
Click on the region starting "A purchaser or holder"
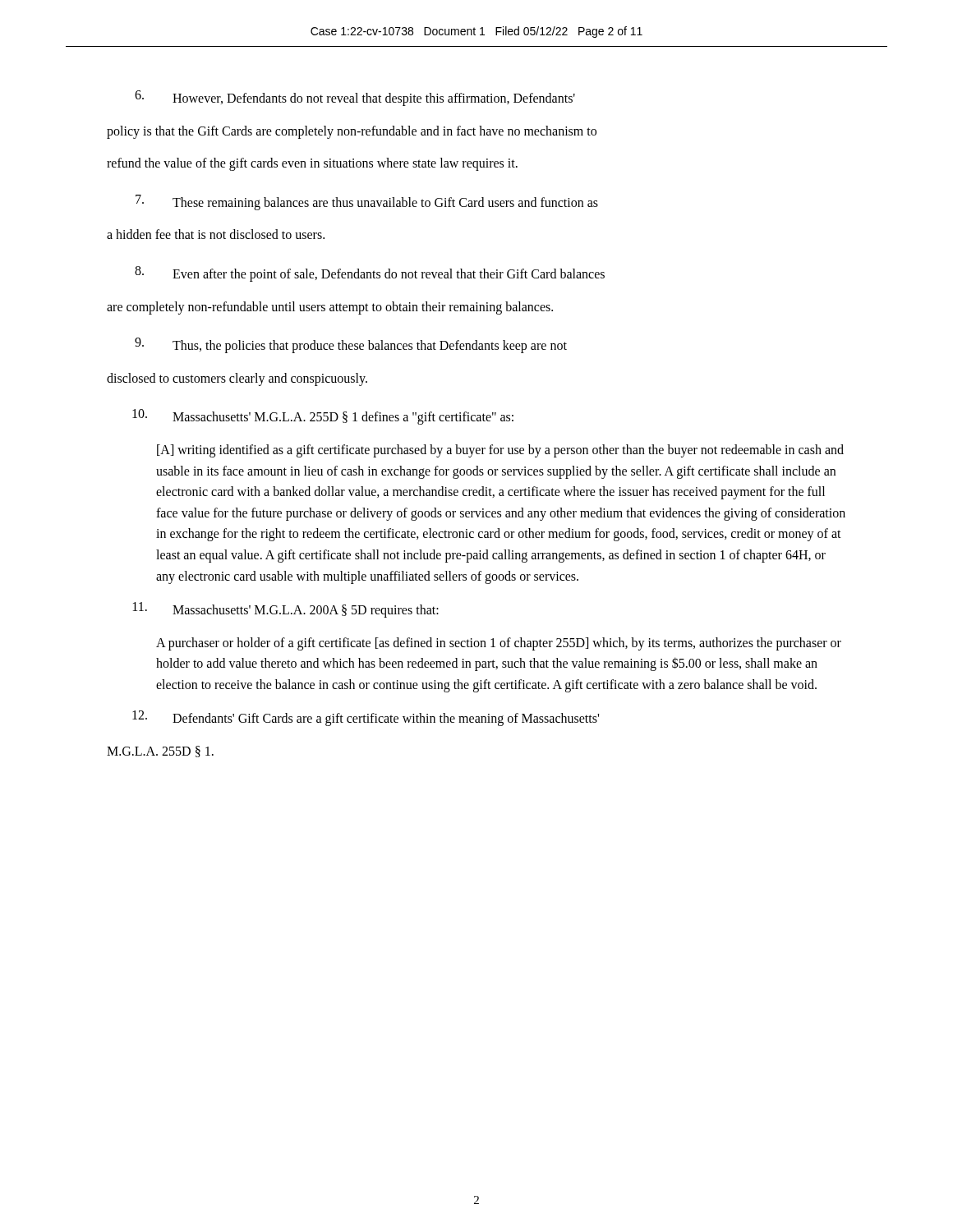501,664
